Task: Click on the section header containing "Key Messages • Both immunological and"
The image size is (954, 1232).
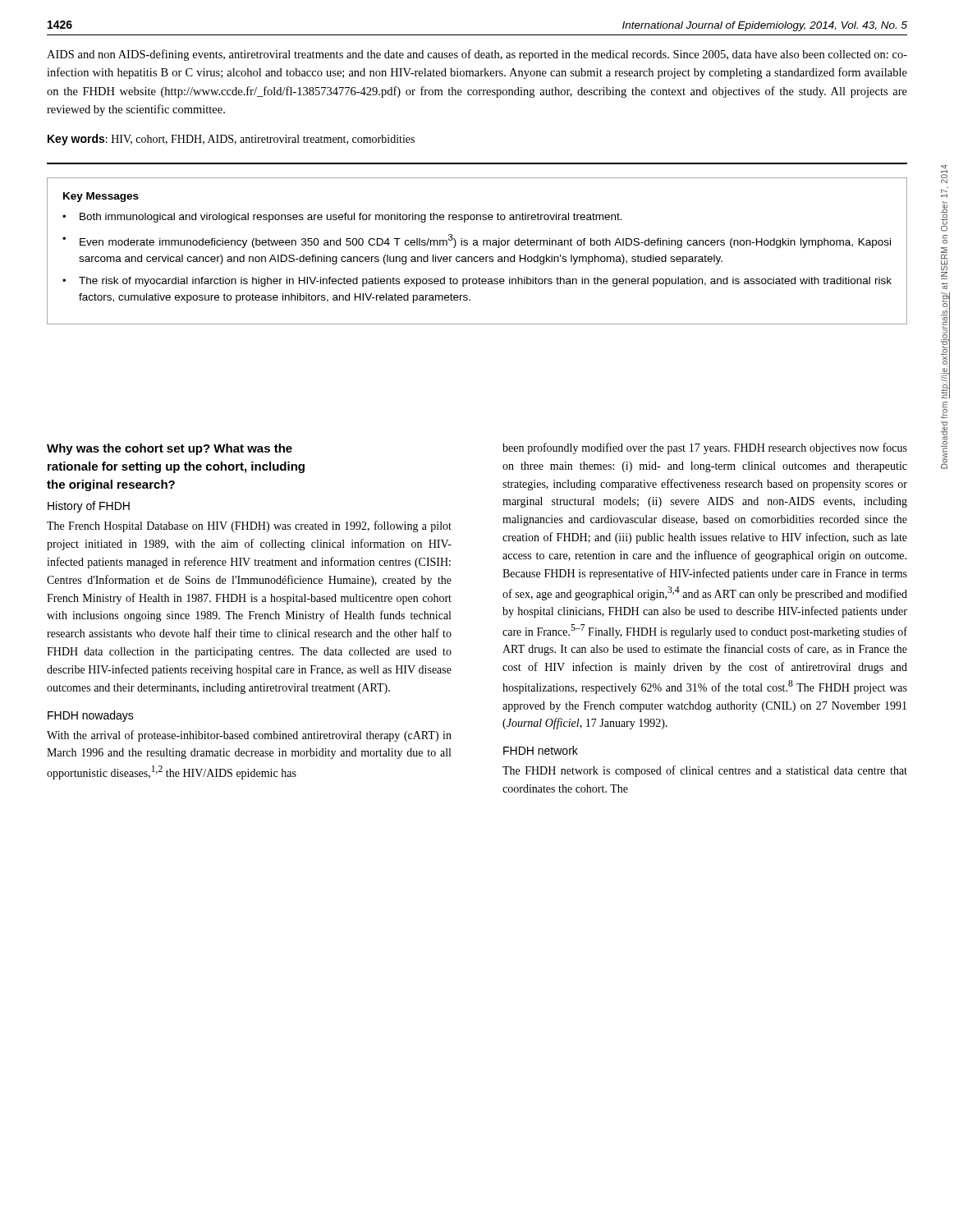Action: (x=477, y=248)
